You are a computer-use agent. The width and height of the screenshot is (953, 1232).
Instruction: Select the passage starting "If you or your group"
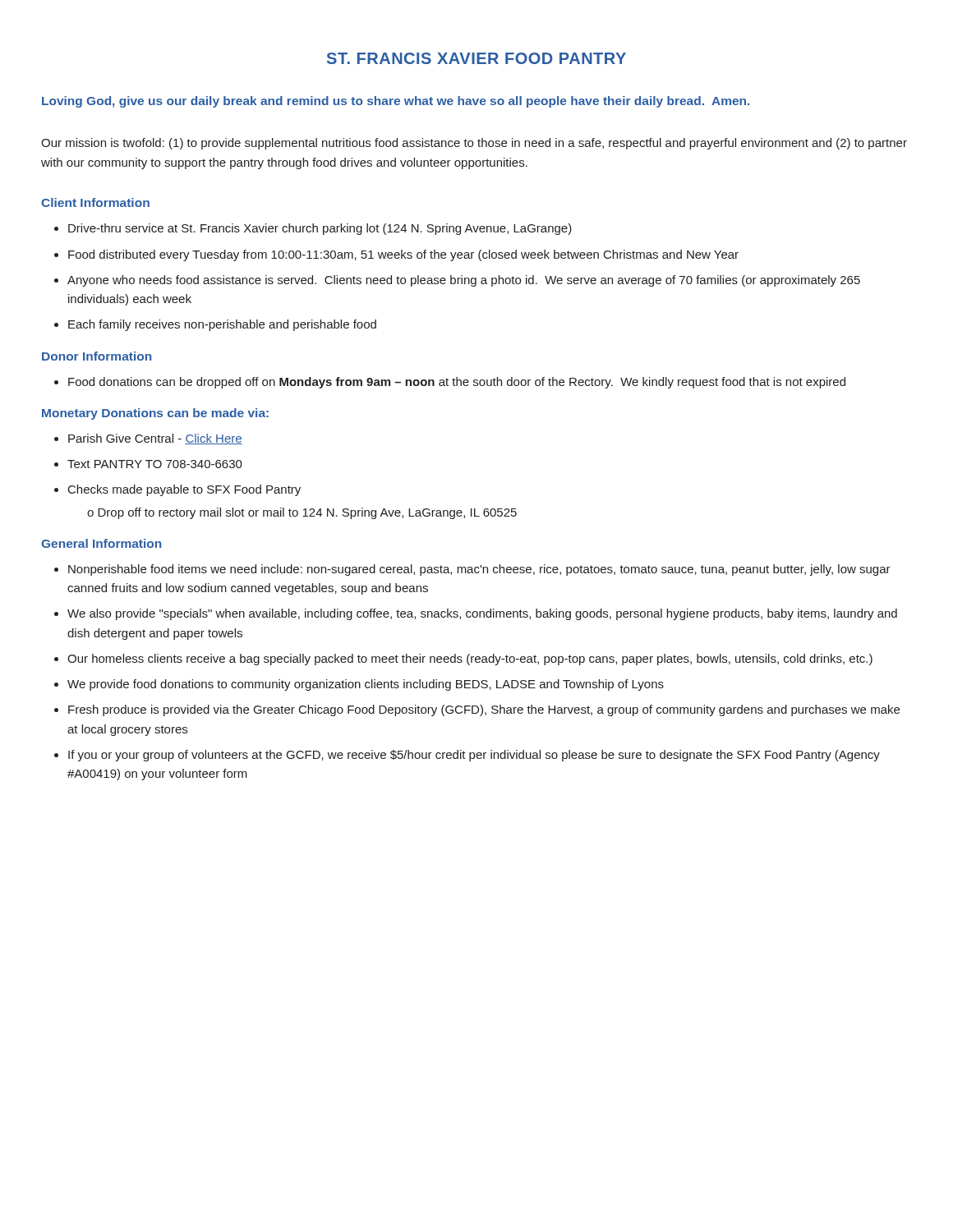click(474, 764)
